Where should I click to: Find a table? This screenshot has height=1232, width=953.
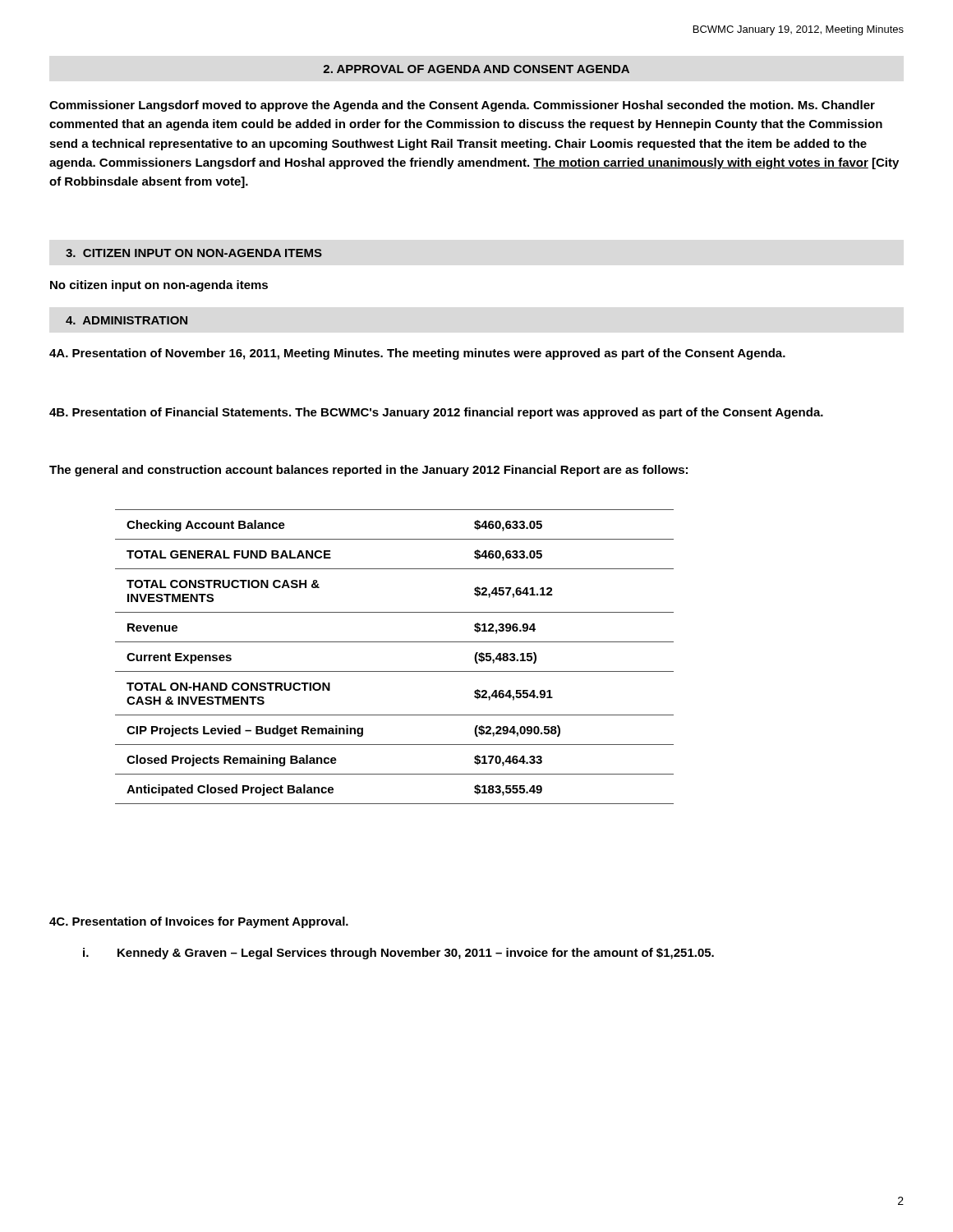(x=509, y=657)
